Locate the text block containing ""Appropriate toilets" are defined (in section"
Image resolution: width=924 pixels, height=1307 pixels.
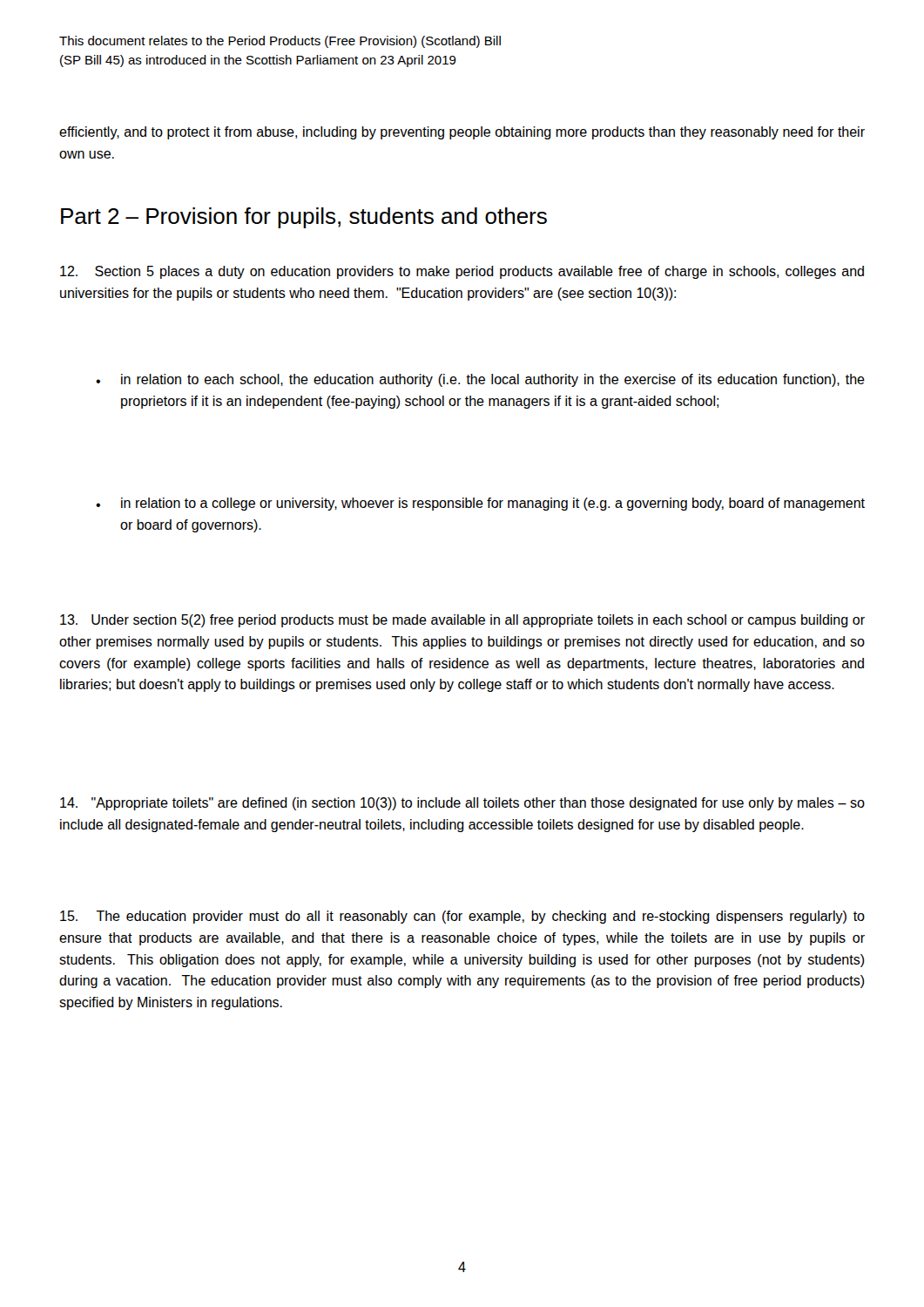(462, 814)
